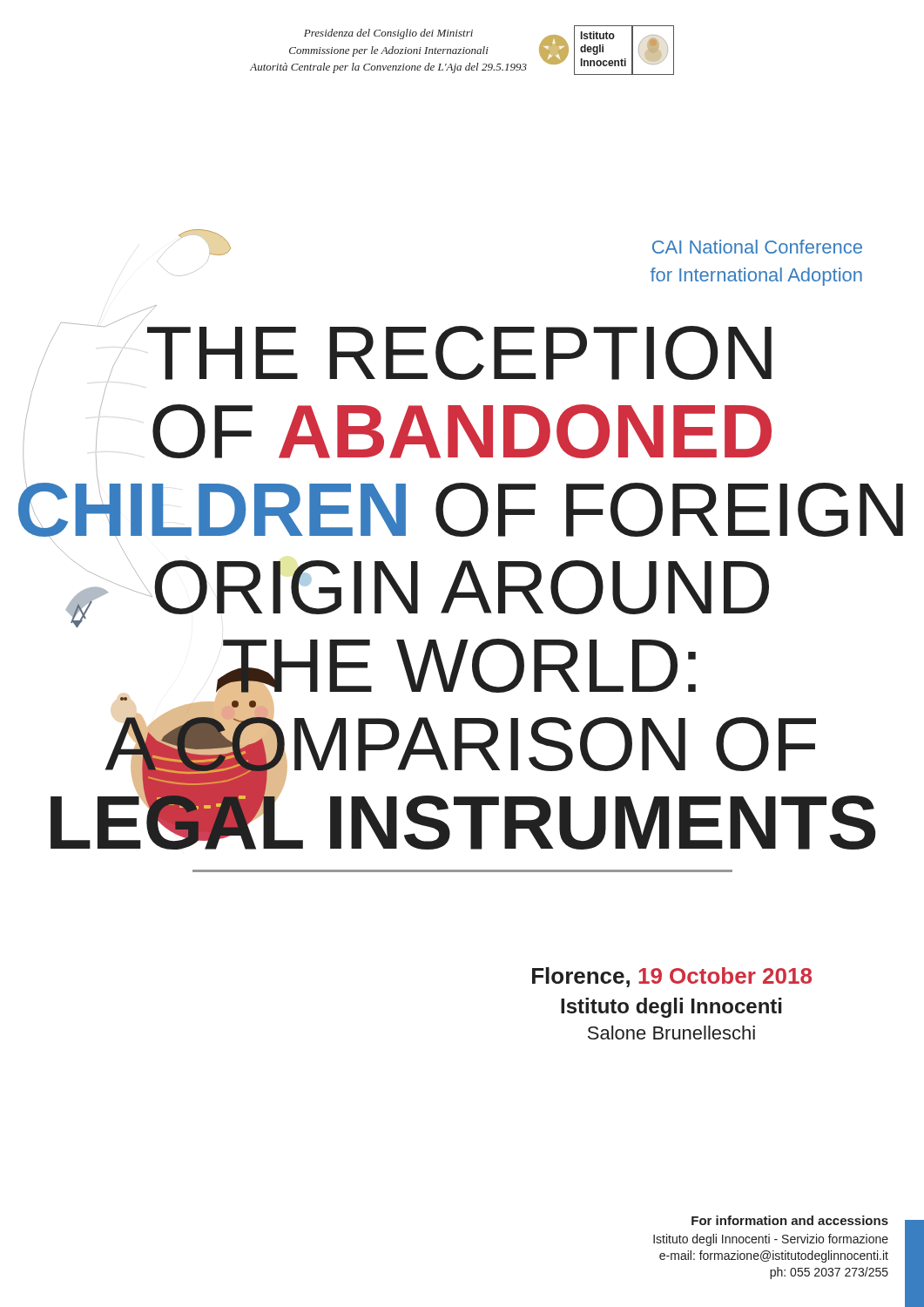Click the title that begins "THE RECEPTION OF ABANDONED CHILDREN"

[x=462, y=593]
